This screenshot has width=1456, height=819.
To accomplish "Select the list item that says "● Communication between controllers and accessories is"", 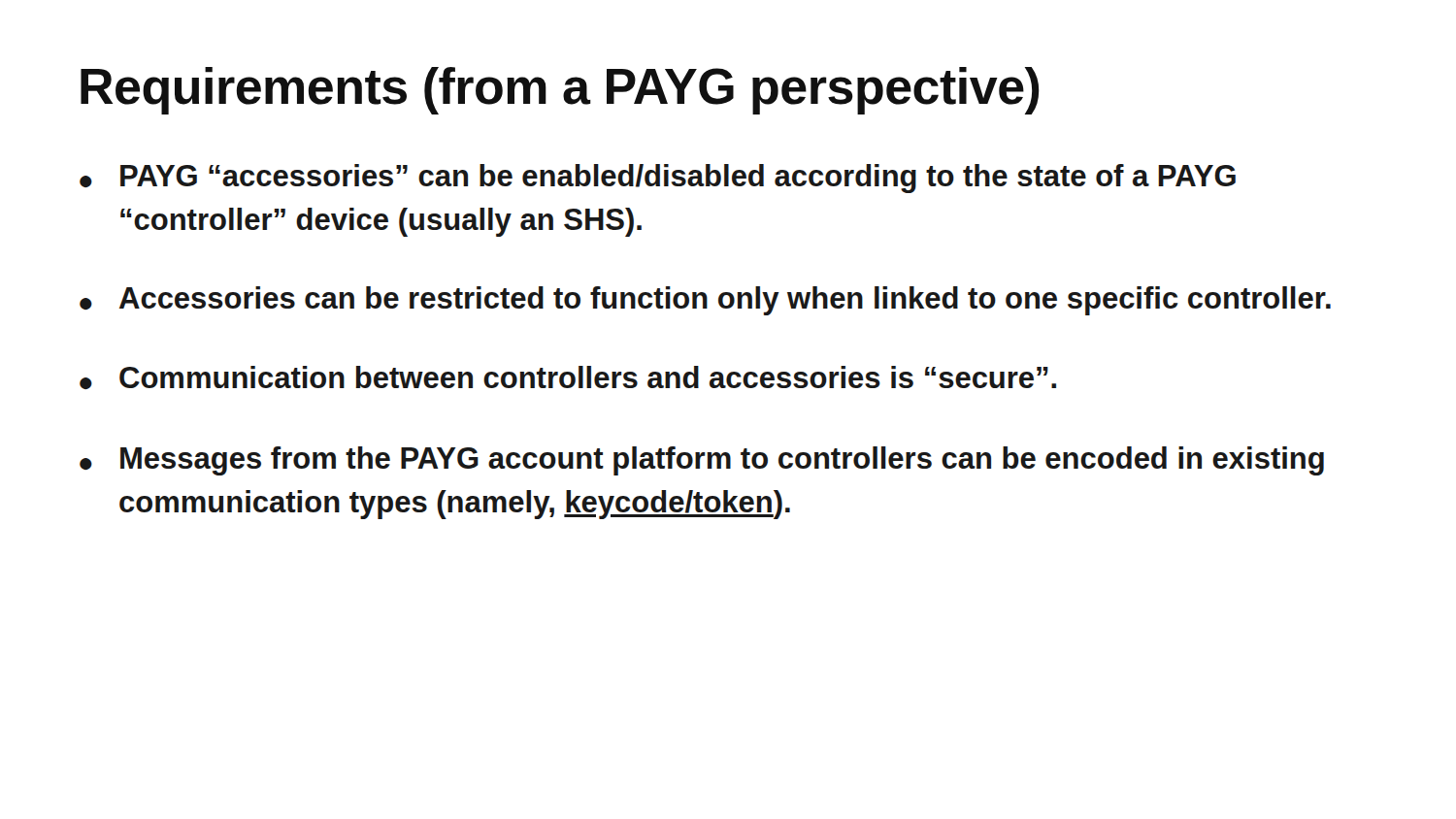I will click(x=728, y=380).
